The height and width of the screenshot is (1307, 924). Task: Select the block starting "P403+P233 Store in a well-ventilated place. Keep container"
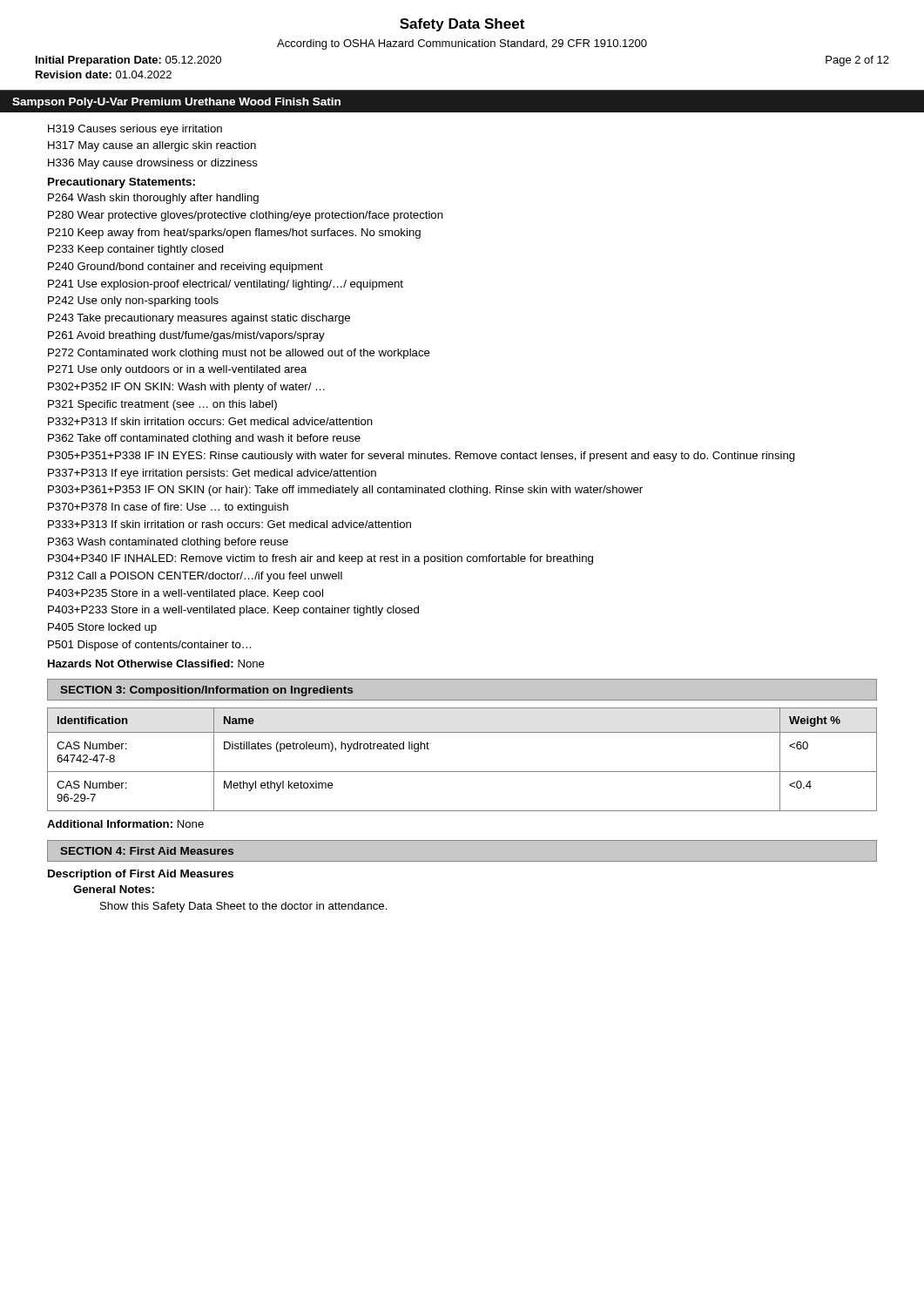pyautogui.click(x=233, y=610)
